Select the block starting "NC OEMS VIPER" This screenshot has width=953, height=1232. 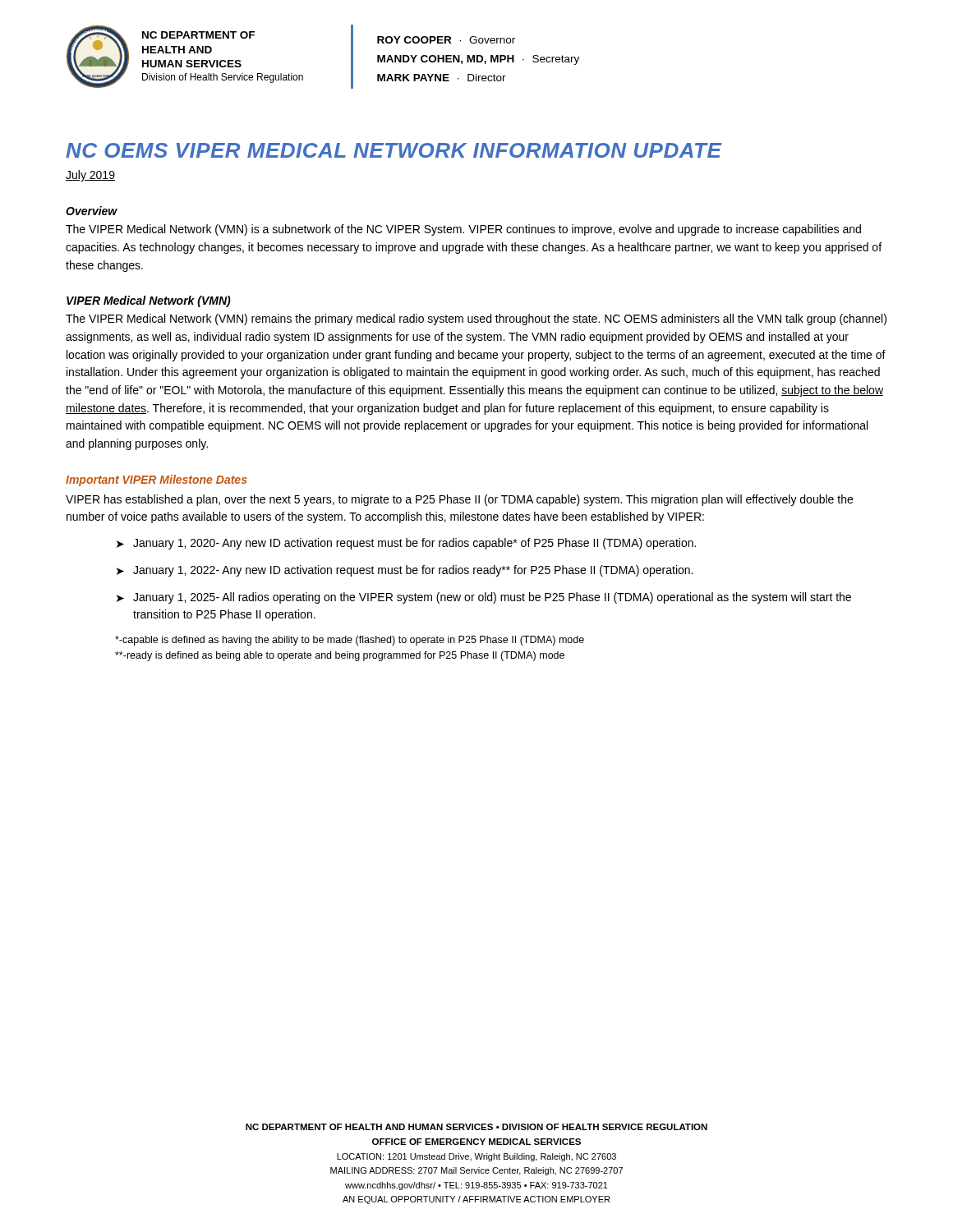[476, 151]
